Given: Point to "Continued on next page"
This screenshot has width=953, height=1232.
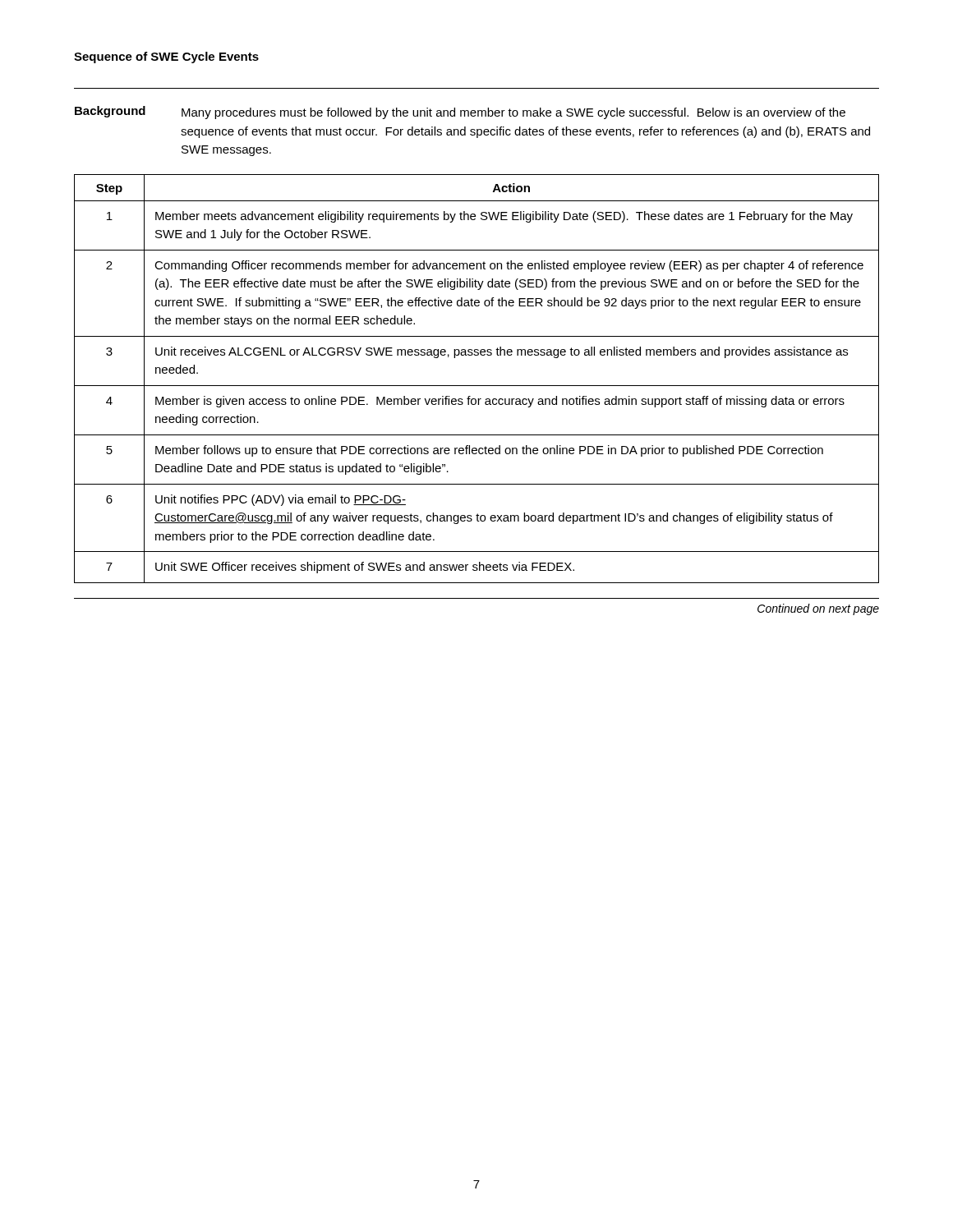Looking at the screenshot, I should [x=818, y=608].
